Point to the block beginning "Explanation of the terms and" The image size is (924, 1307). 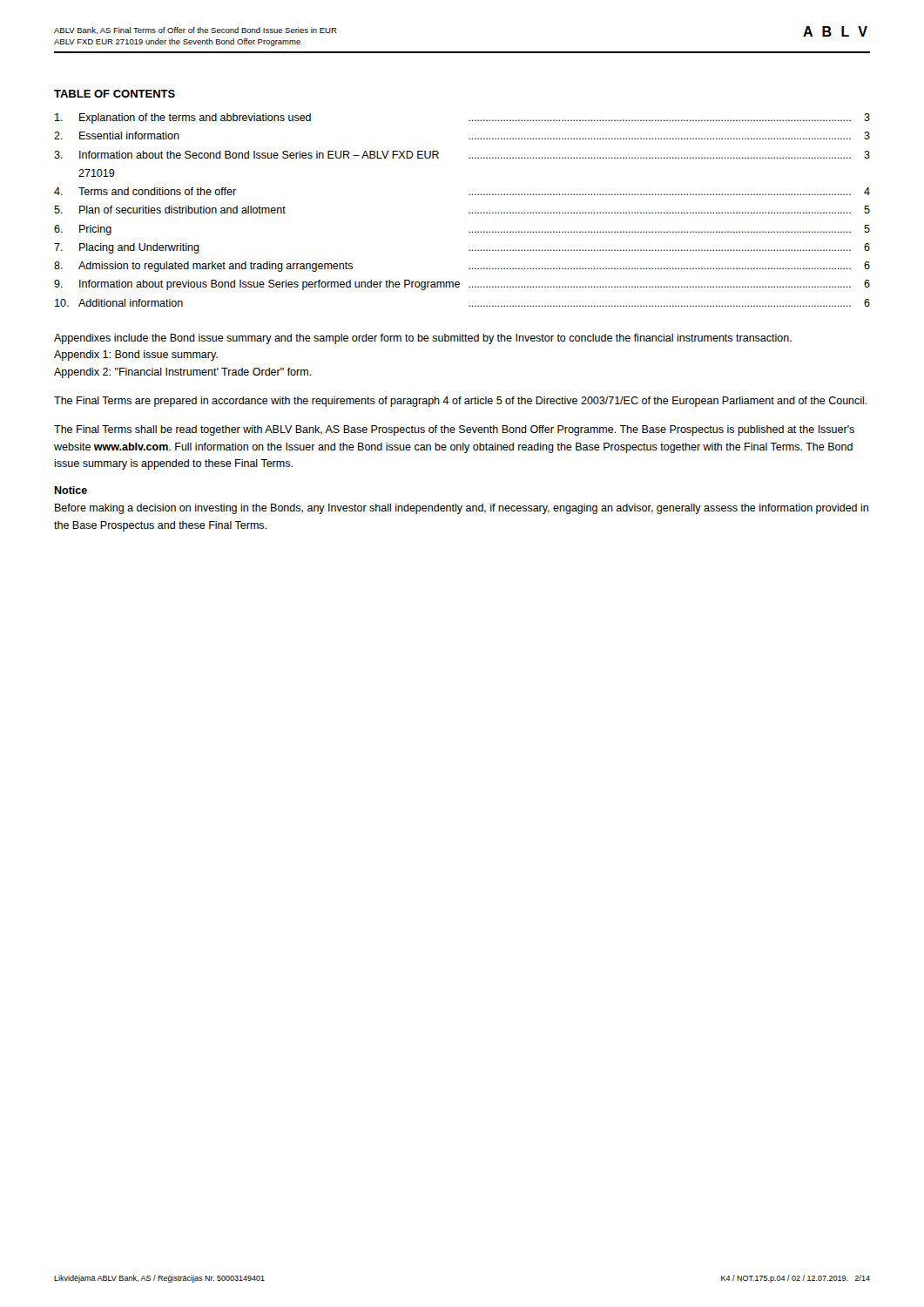[462, 118]
